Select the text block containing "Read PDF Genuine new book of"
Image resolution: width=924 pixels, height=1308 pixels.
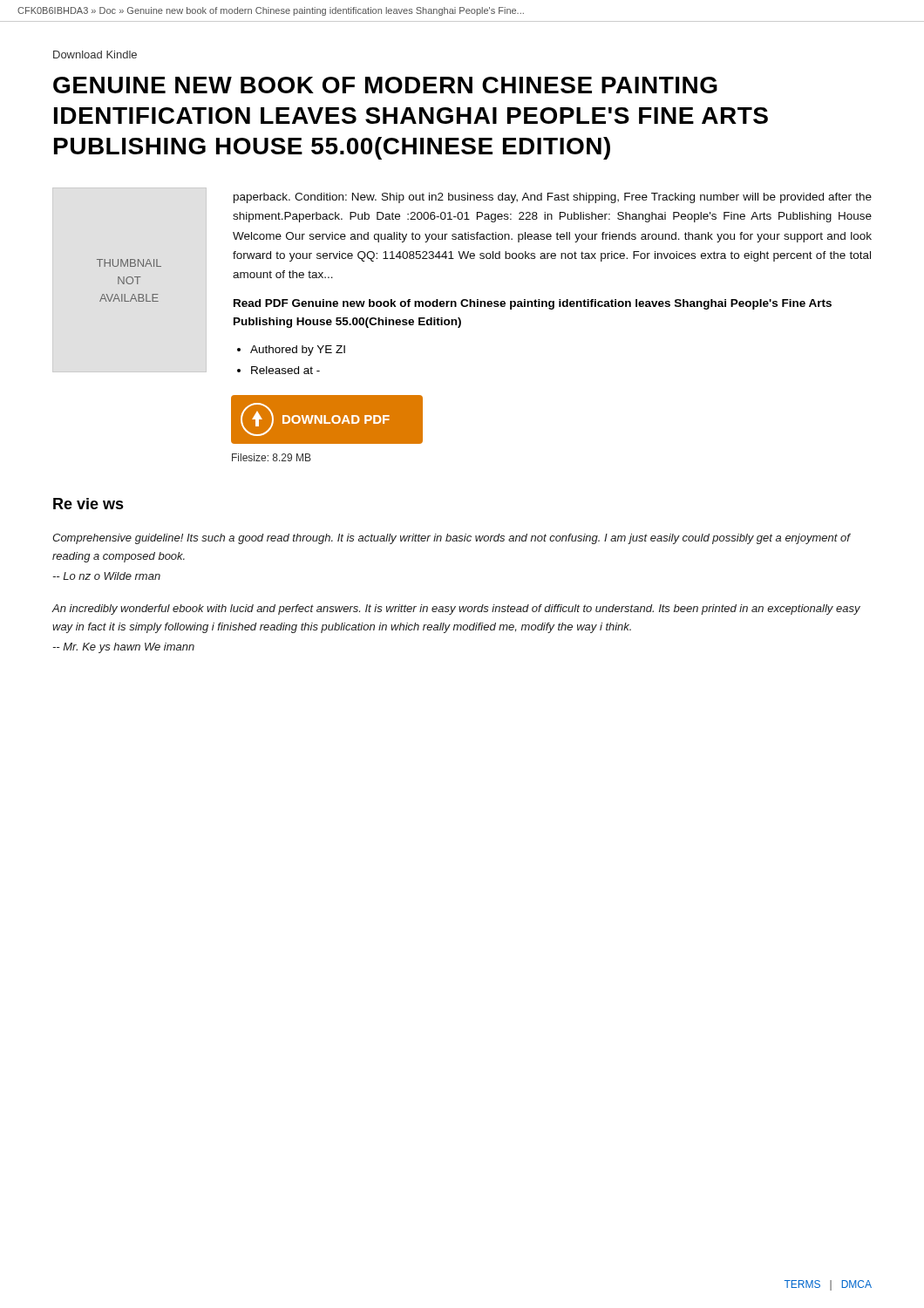coord(532,312)
